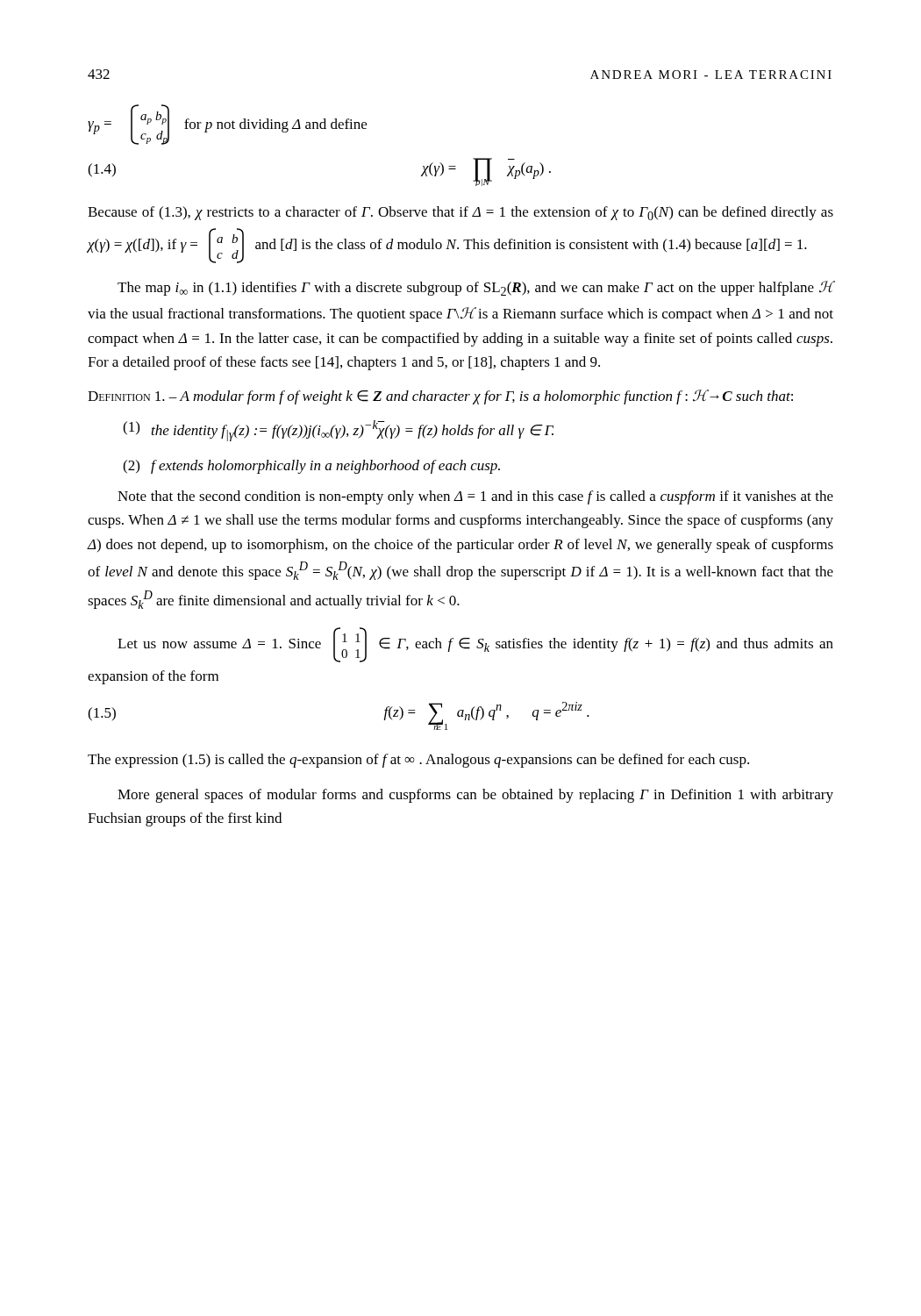Locate the formula that reads "(1.4) χ(γ) = ∏"
Image resolution: width=921 pixels, height=1316 pixels.
tap(460, 170)
